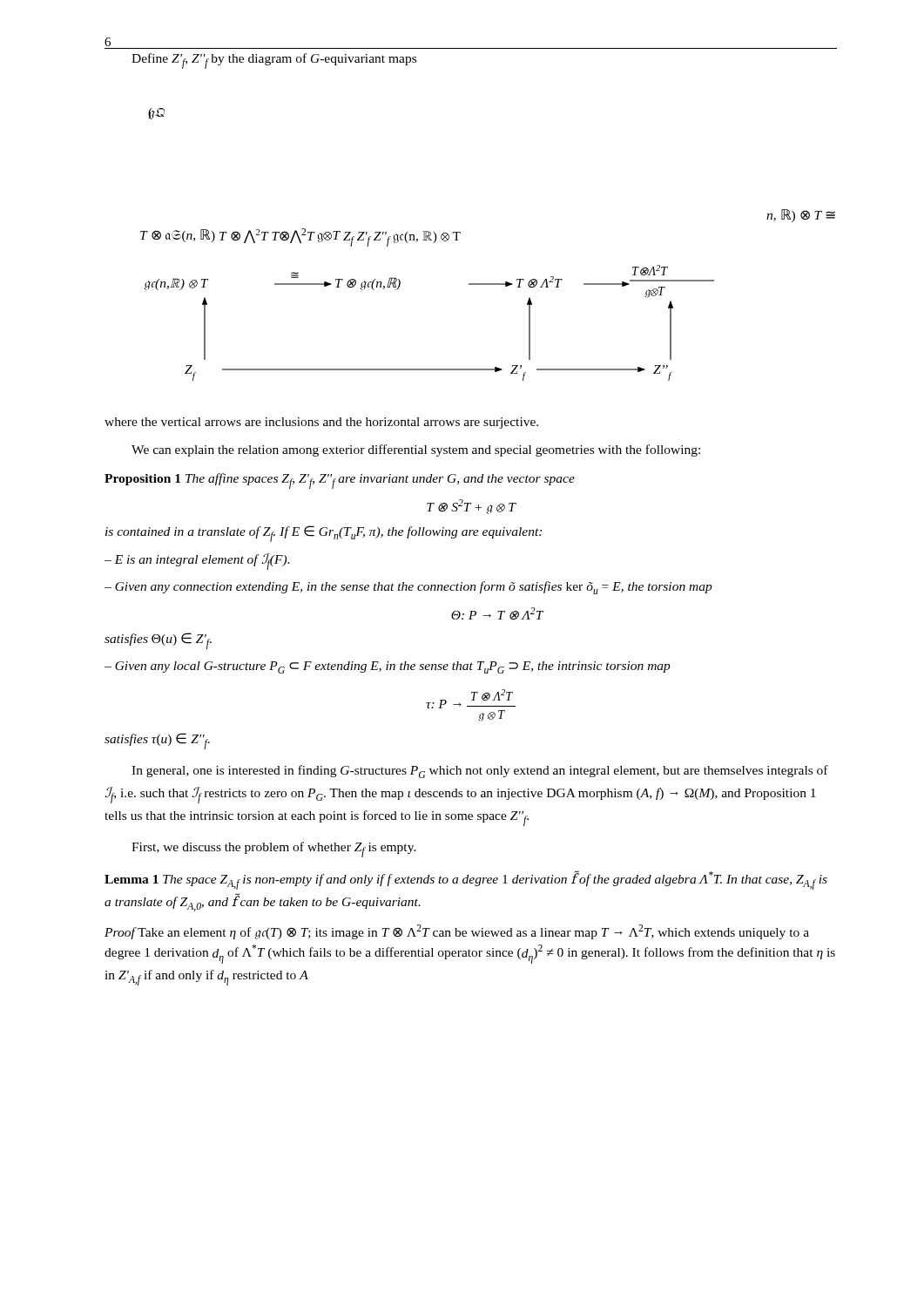Viewport: 924px width, 1307px height.
Task: Locate the text "satisfies Θ(u) ∈ Z'f."
Action: point(158,640)
